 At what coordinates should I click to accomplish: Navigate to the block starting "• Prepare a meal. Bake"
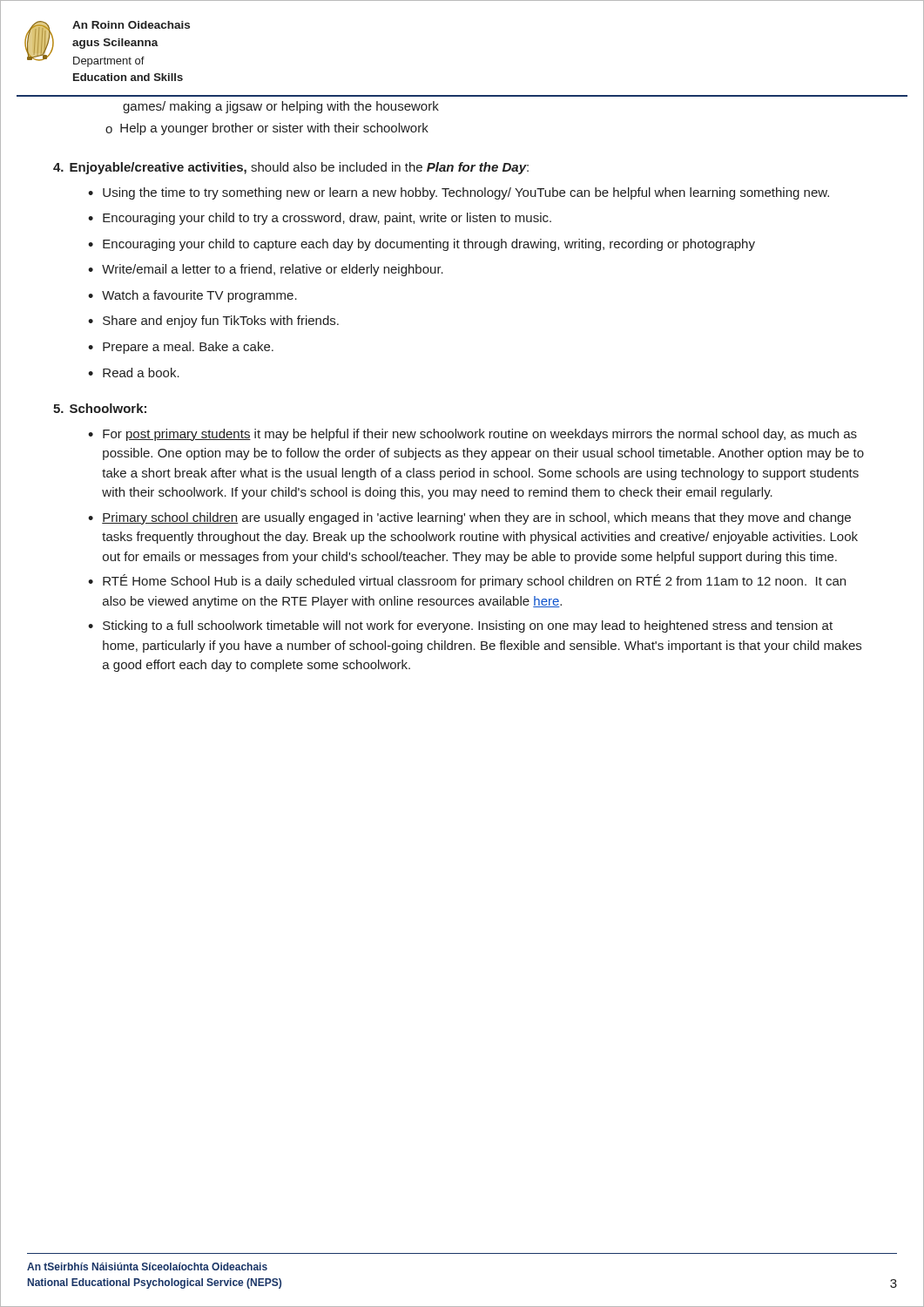pos(181,348)
